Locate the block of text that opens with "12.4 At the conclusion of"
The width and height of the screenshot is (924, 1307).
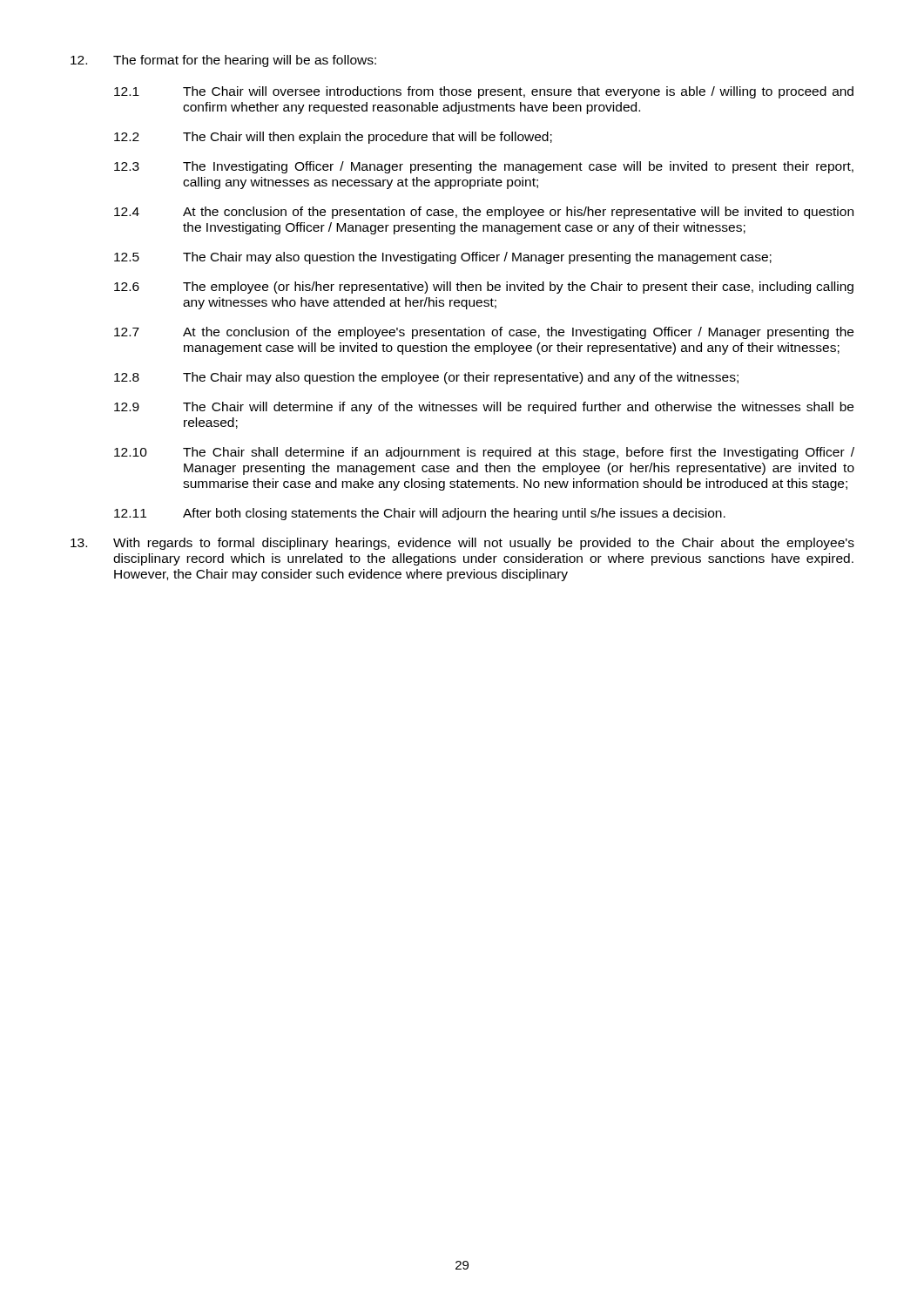484,220
